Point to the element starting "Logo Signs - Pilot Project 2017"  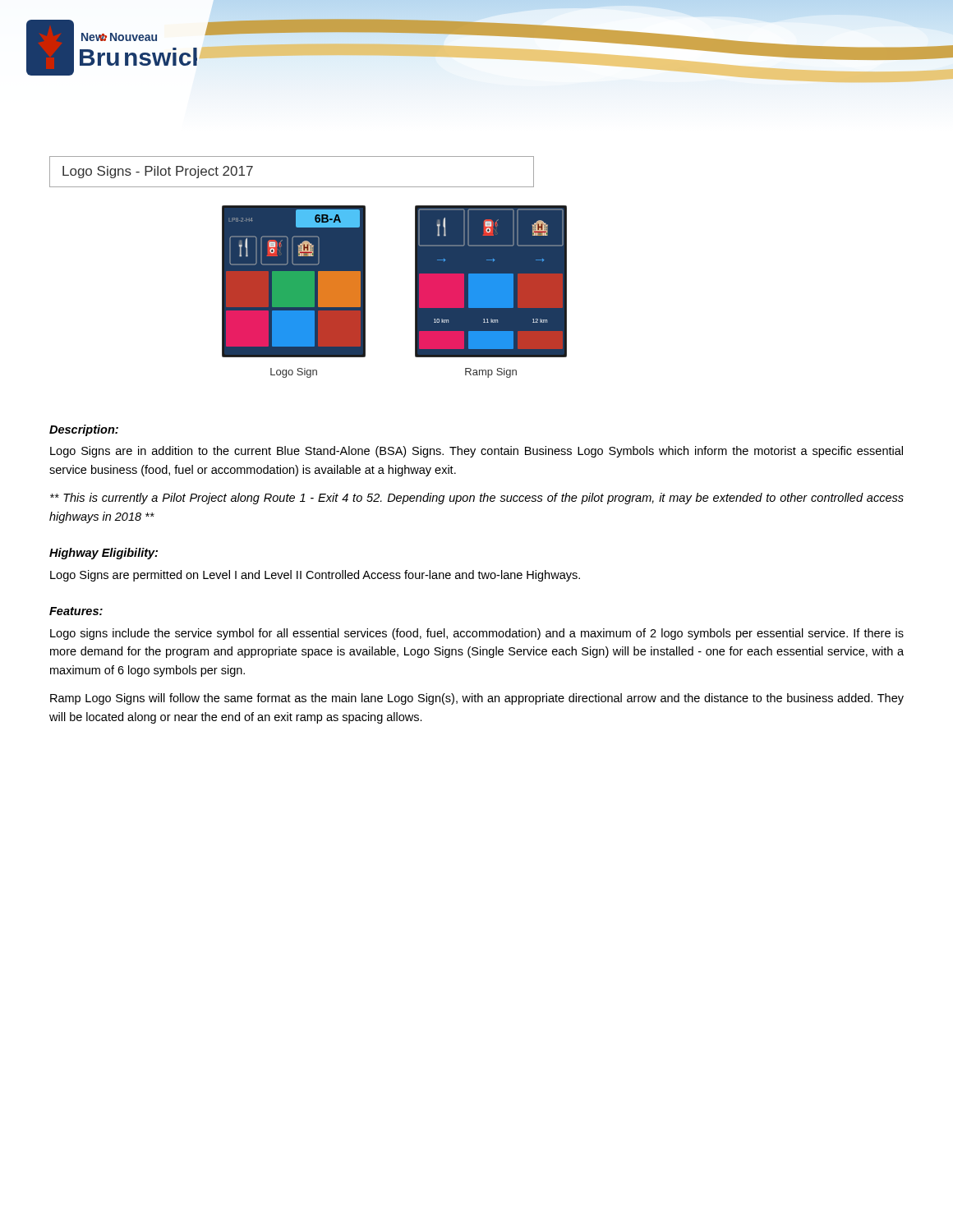pyautogui.click(x=158, y=171)
